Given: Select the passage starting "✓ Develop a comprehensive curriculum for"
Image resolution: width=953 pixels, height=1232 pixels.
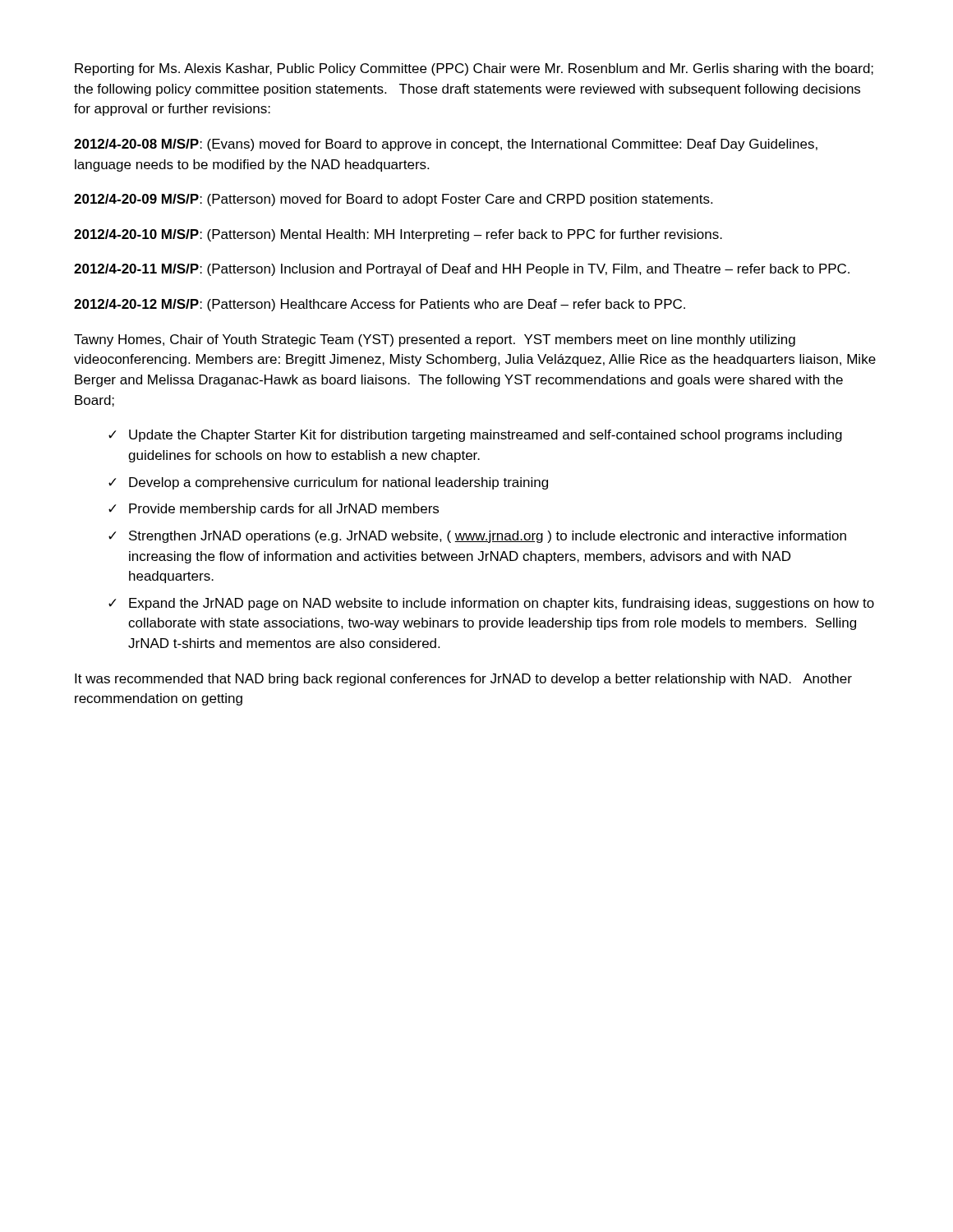Looking at the screenshot, I should coord(328,483).
